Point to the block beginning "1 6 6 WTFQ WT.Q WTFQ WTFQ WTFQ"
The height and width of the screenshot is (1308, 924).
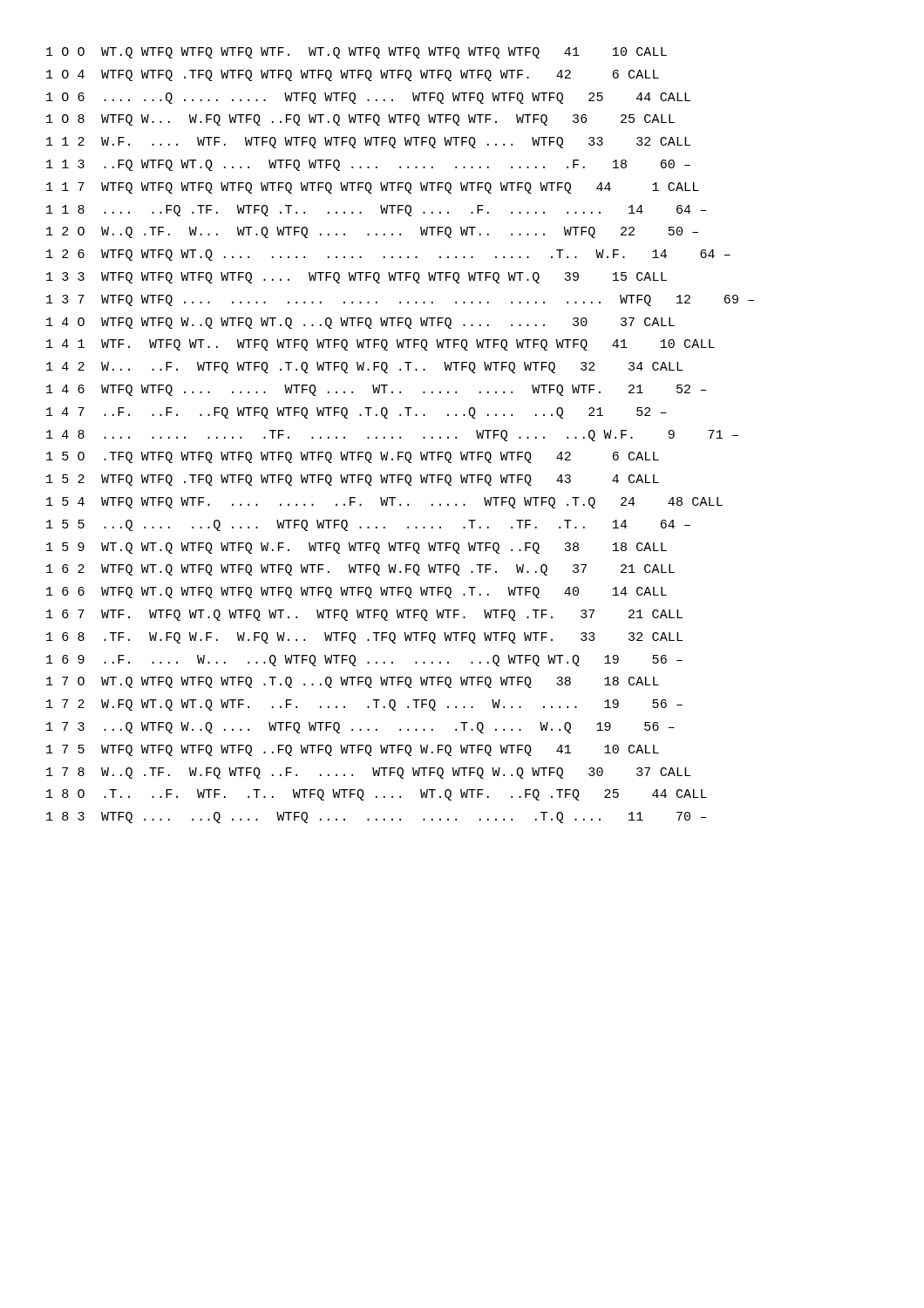pos(462,593)
